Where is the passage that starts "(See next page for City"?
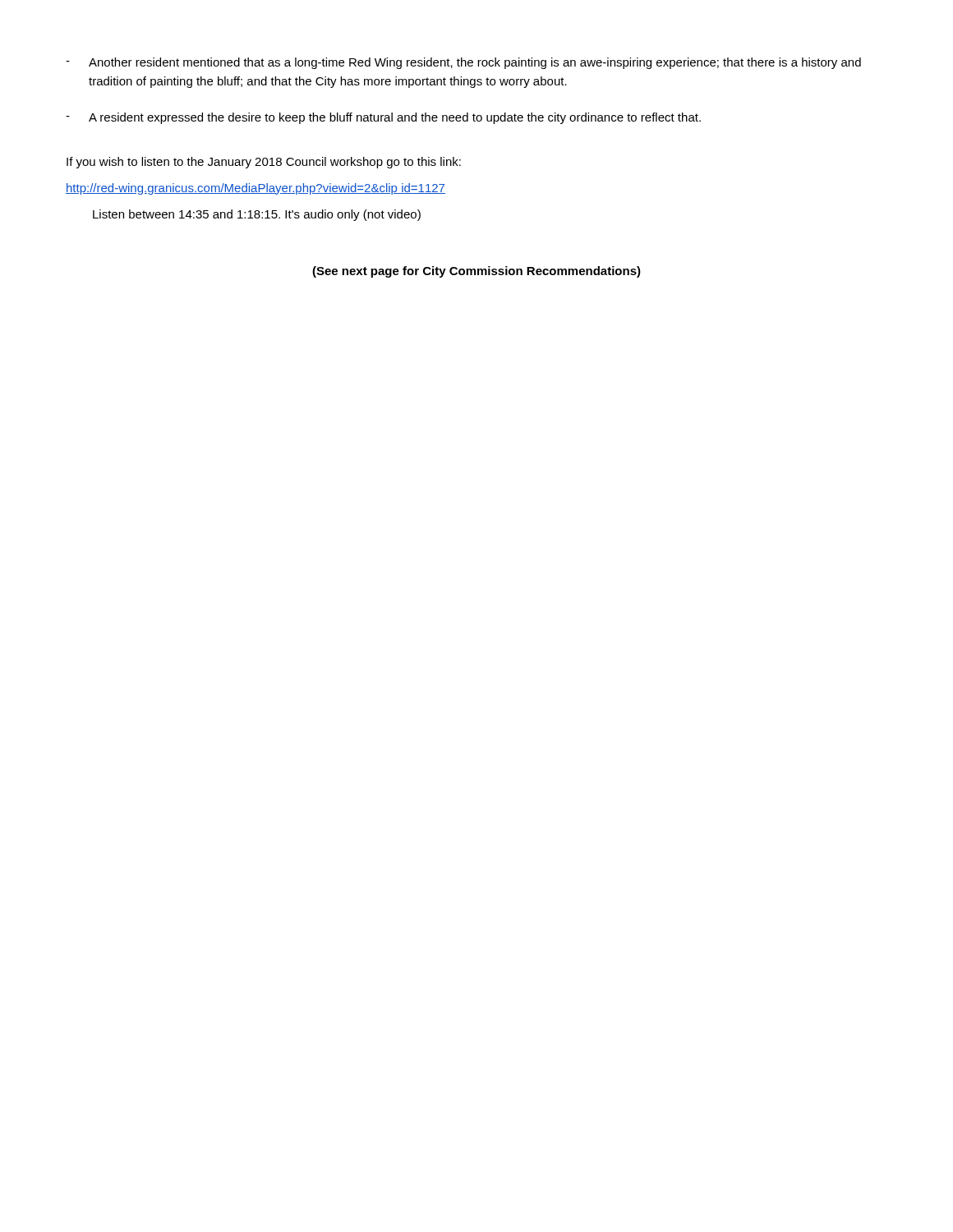The image size is (953, 1232). tap(476, 270)
